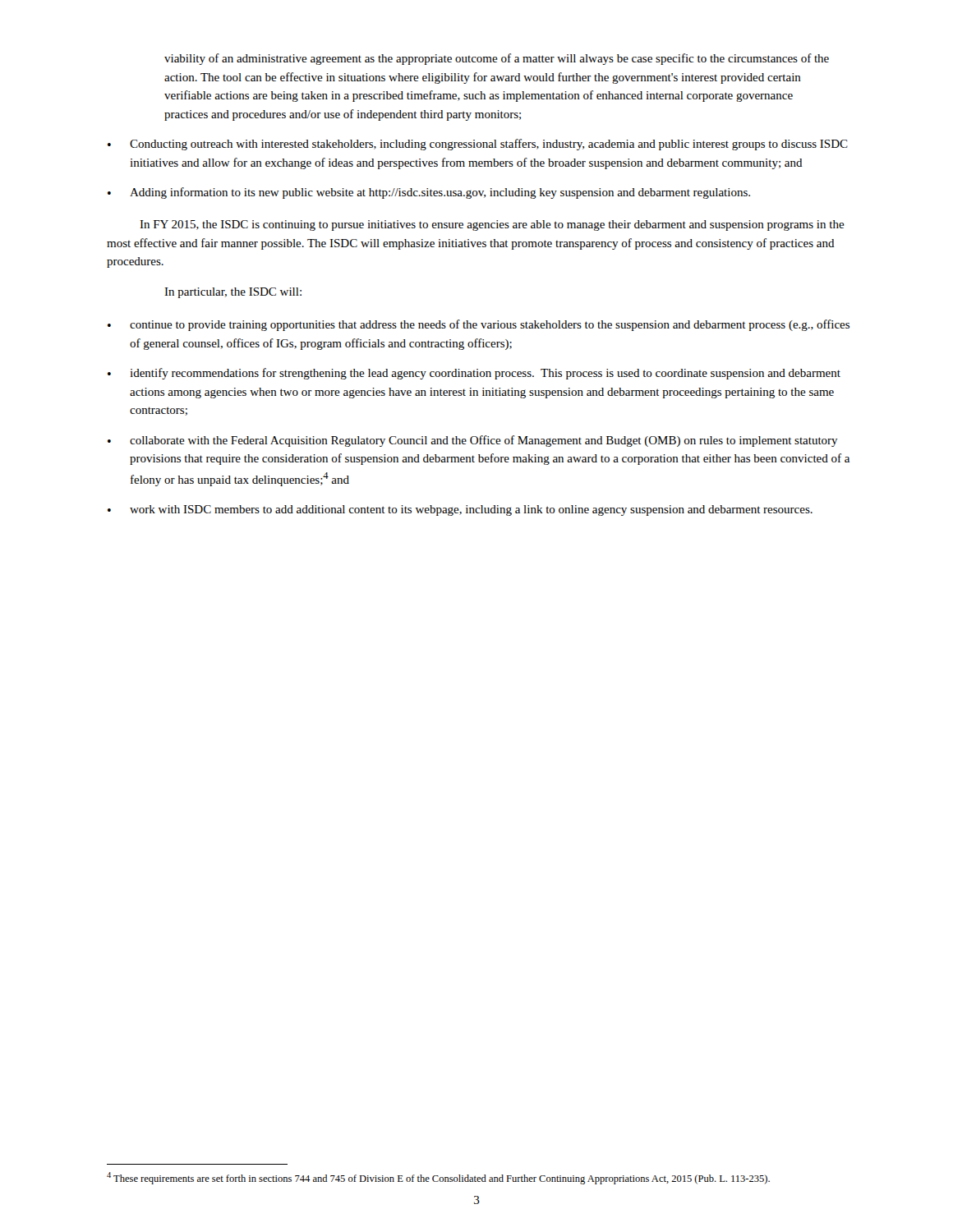The width and height of the screenshot is (953, 1232).
Task: Locate the block of text that opens with "• identify recommendations"
Action: (485, 392)
